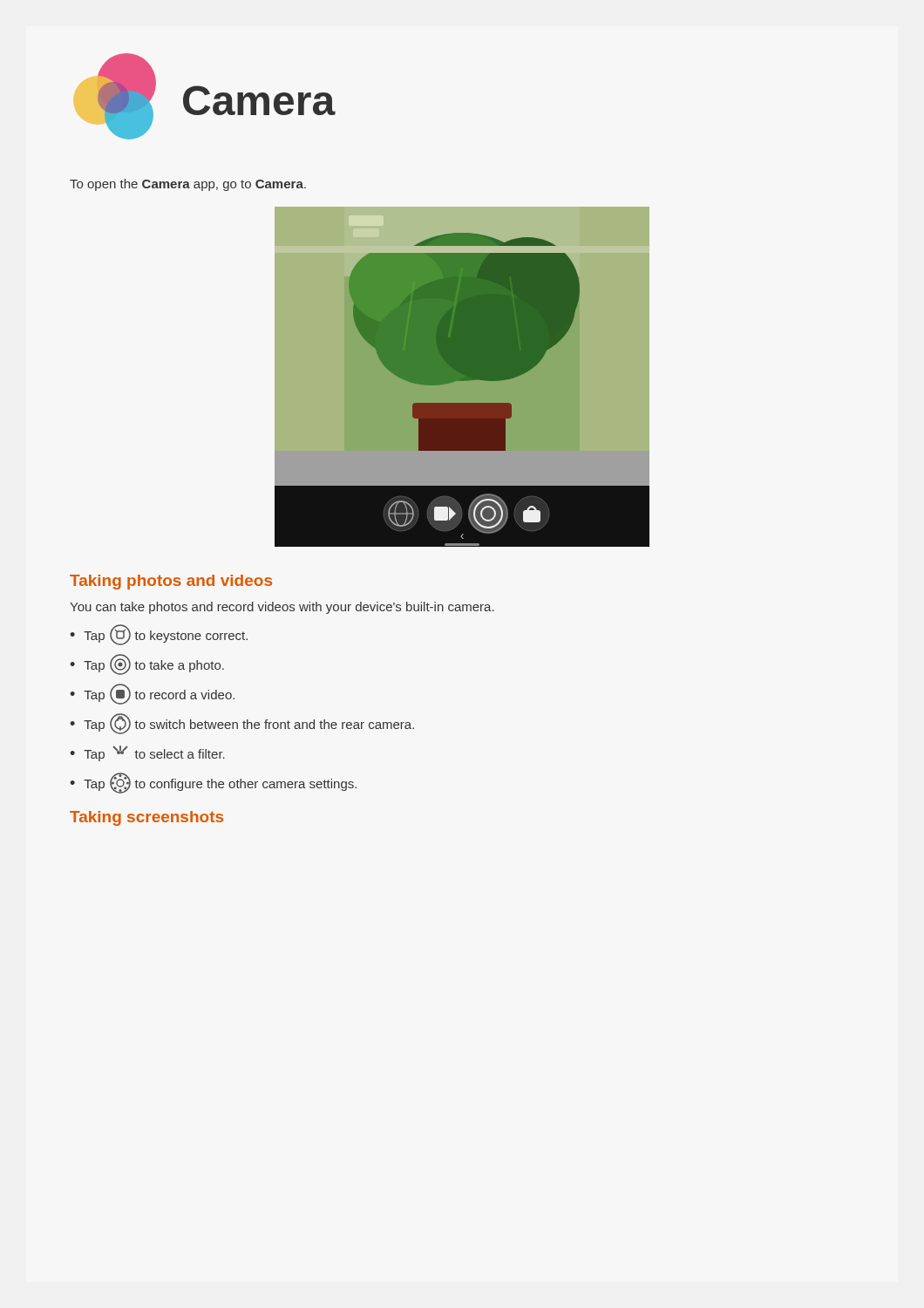Viewport: 924px width, 1308px height.
Task: Where is the passage that starts "To open the"?
Action: [x=188, y=184]
